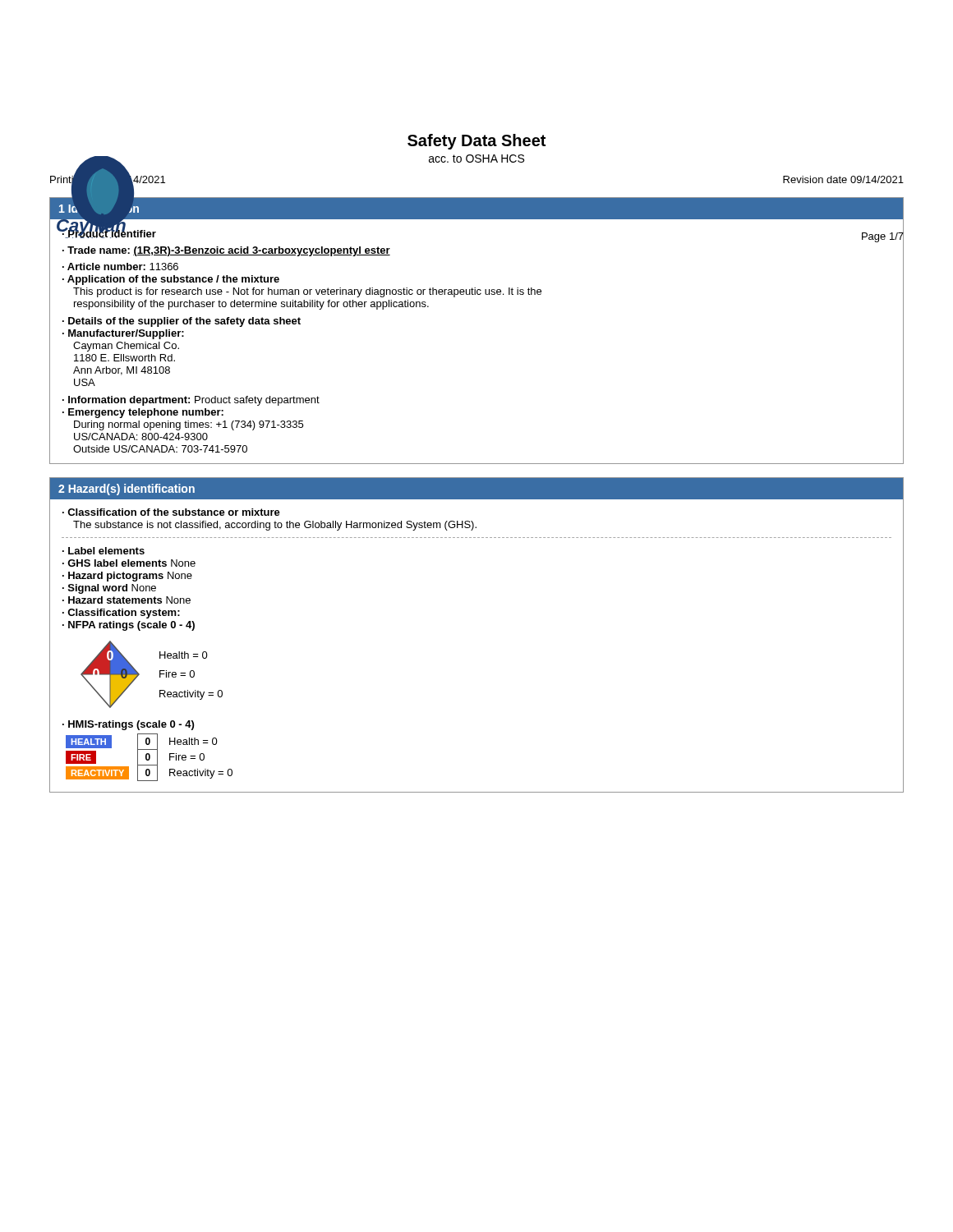Click on the text starting "1 Identification"
This screenshot has width=953, height=1232.
[99, 209]
